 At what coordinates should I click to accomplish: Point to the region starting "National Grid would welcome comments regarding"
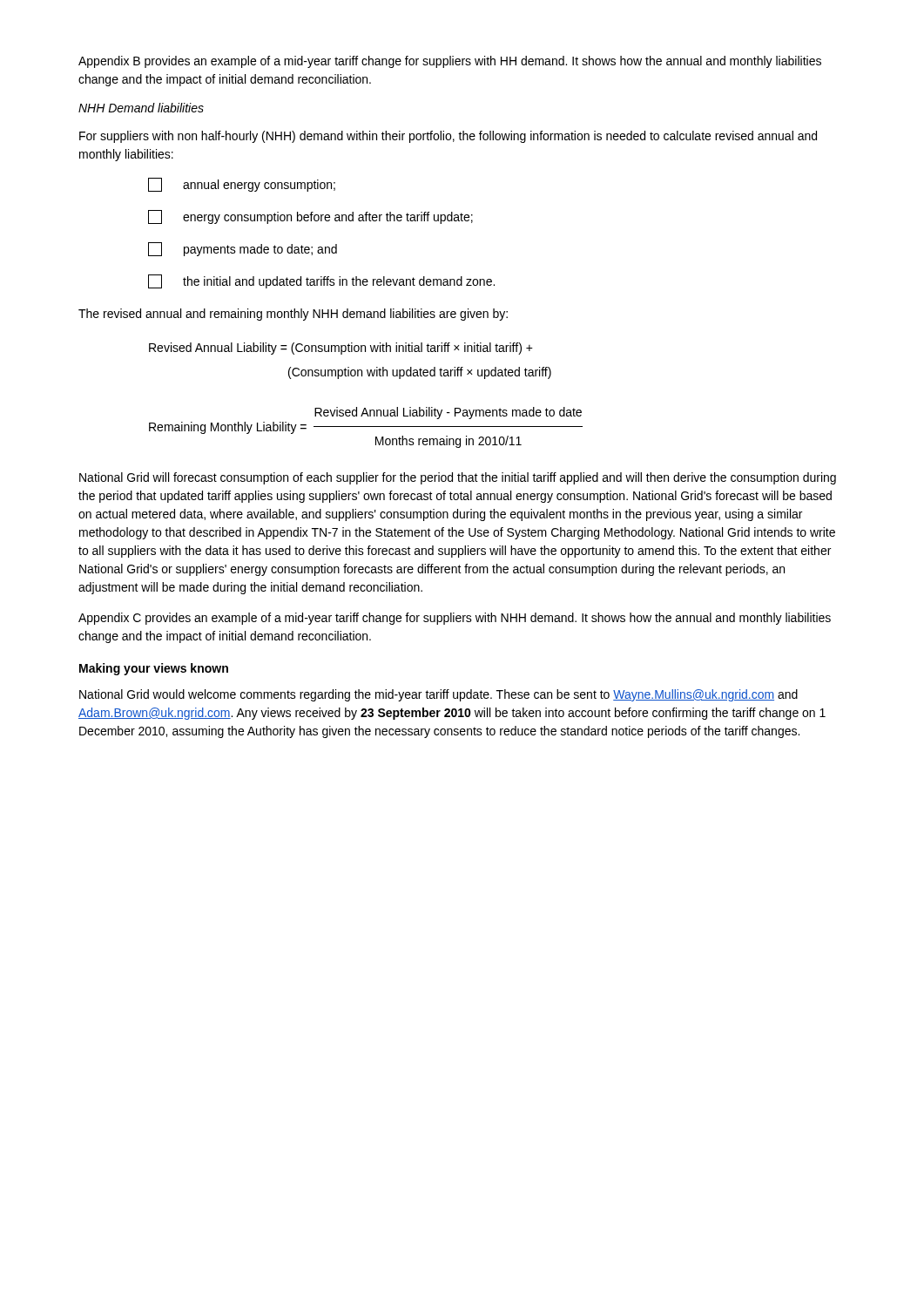(x=452, y=713)
